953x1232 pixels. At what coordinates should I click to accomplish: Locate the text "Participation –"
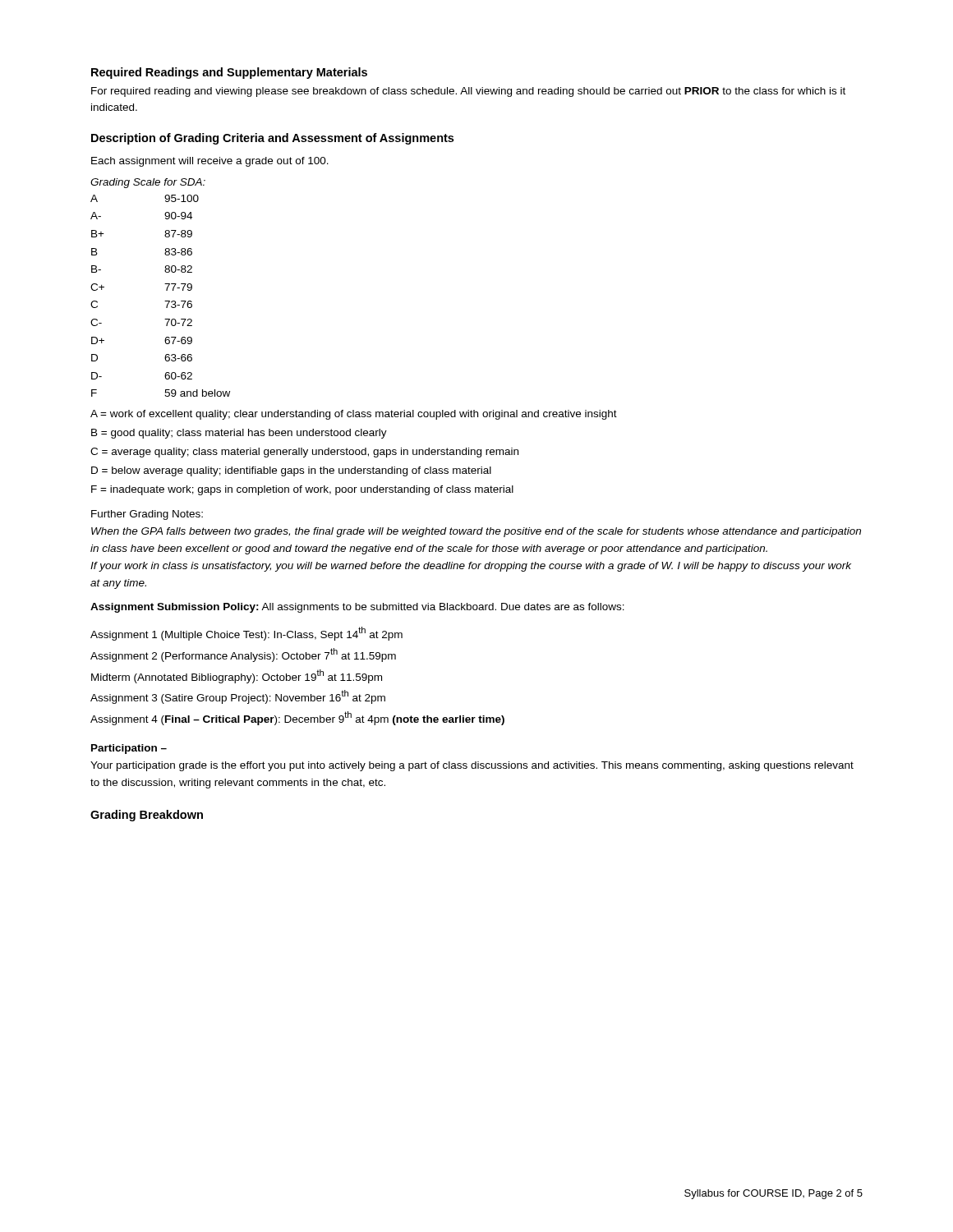pos(129,748)
